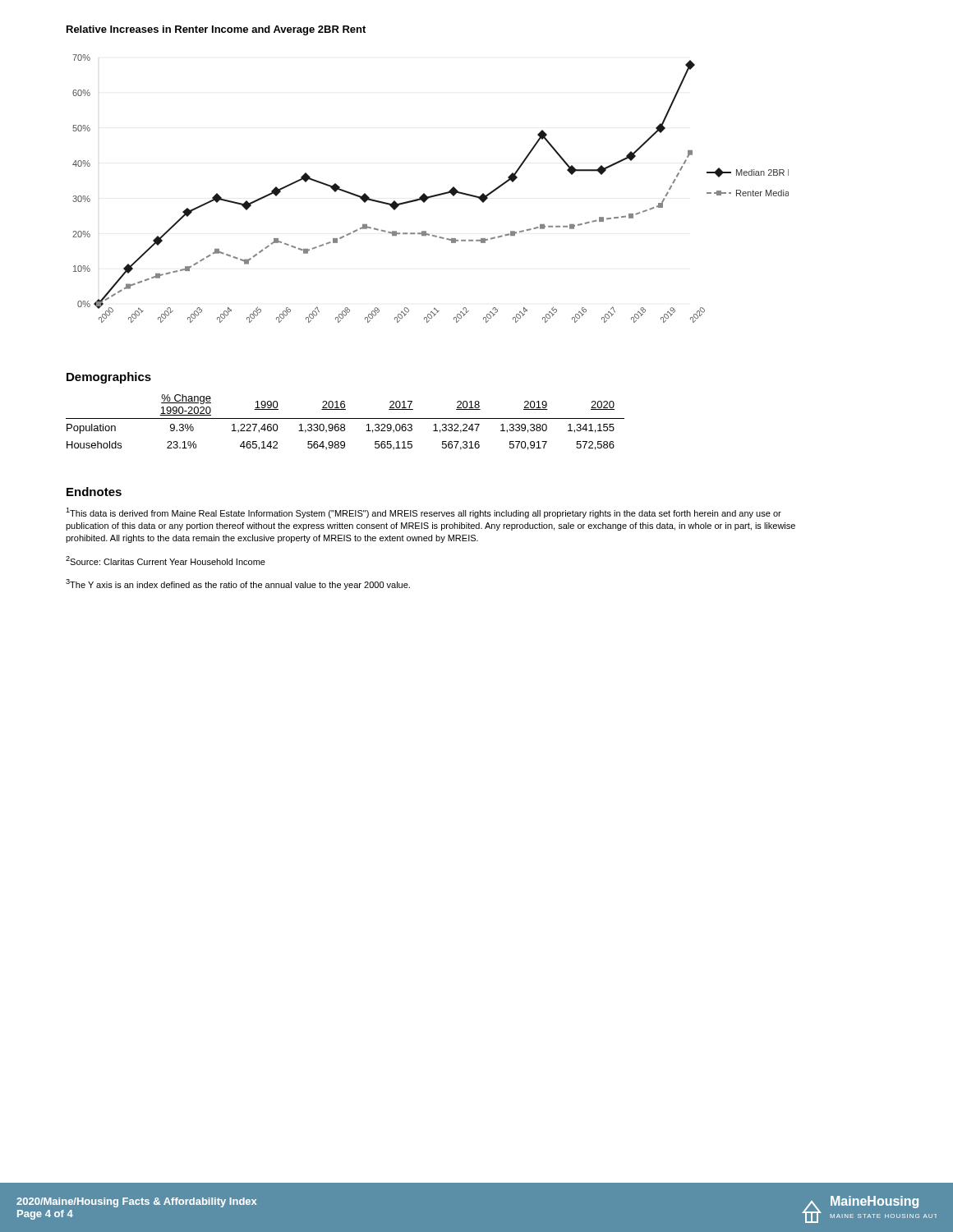Image resolution: width=953 pixels, height=1232 pixels.
Task: Select the line chart
Action: coord(419,197)
